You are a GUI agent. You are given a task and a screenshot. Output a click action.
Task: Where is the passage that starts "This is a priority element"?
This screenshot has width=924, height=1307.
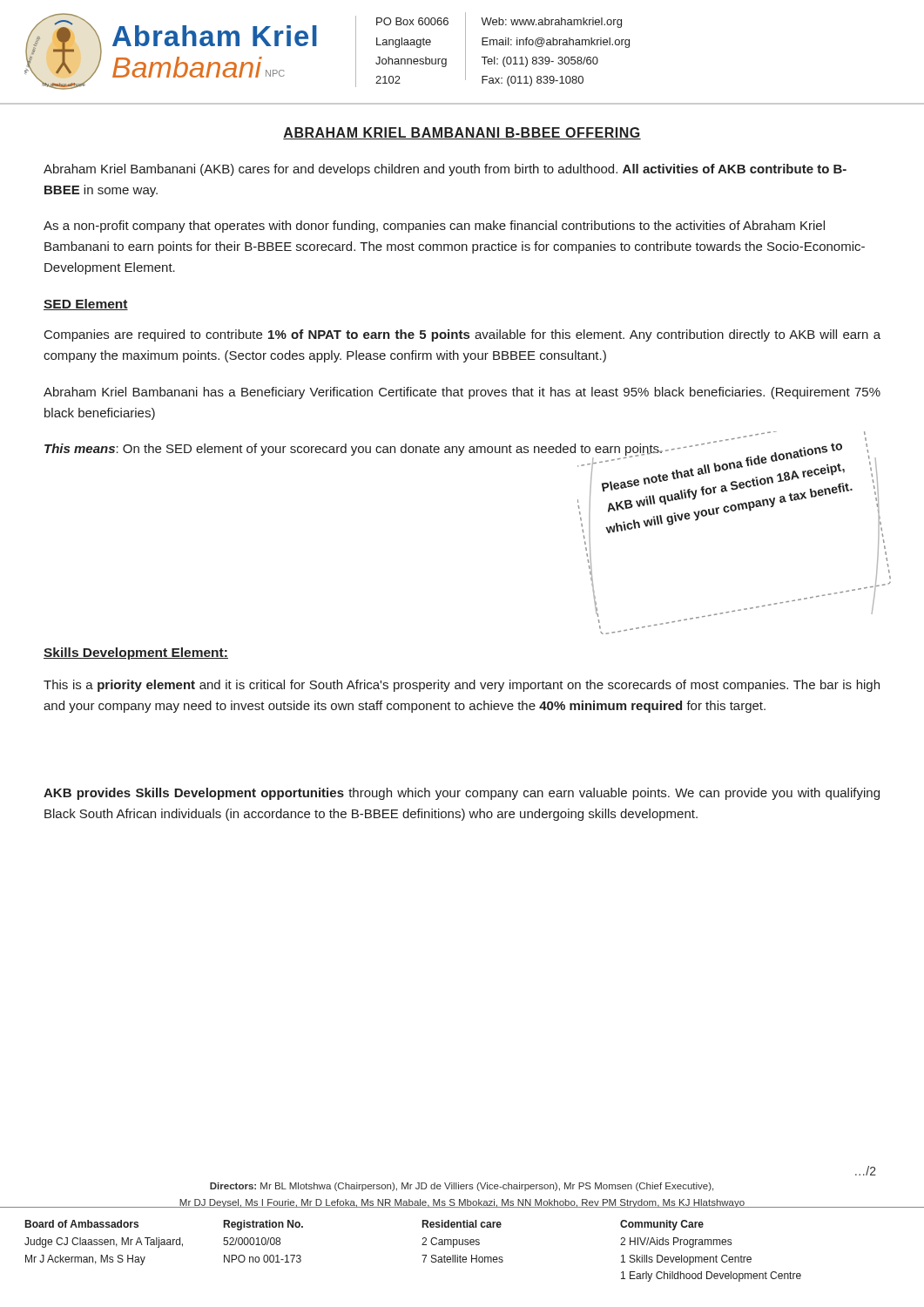(x=462, y=695)
